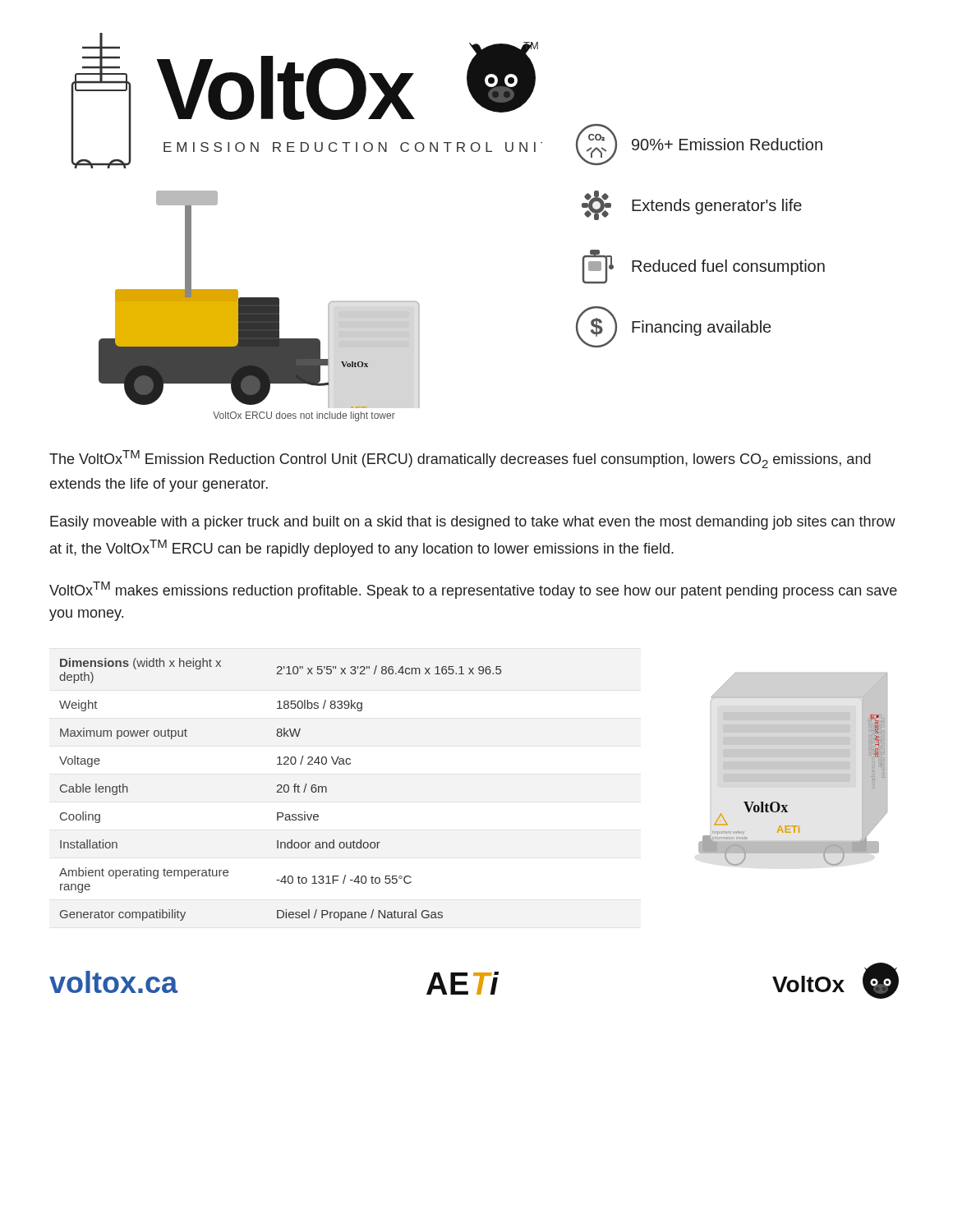Locate the text block containing "VoltOxTM makes emissions reduction profitable. Speak"
The image size is (953, 1232).
tap(473, 600)
